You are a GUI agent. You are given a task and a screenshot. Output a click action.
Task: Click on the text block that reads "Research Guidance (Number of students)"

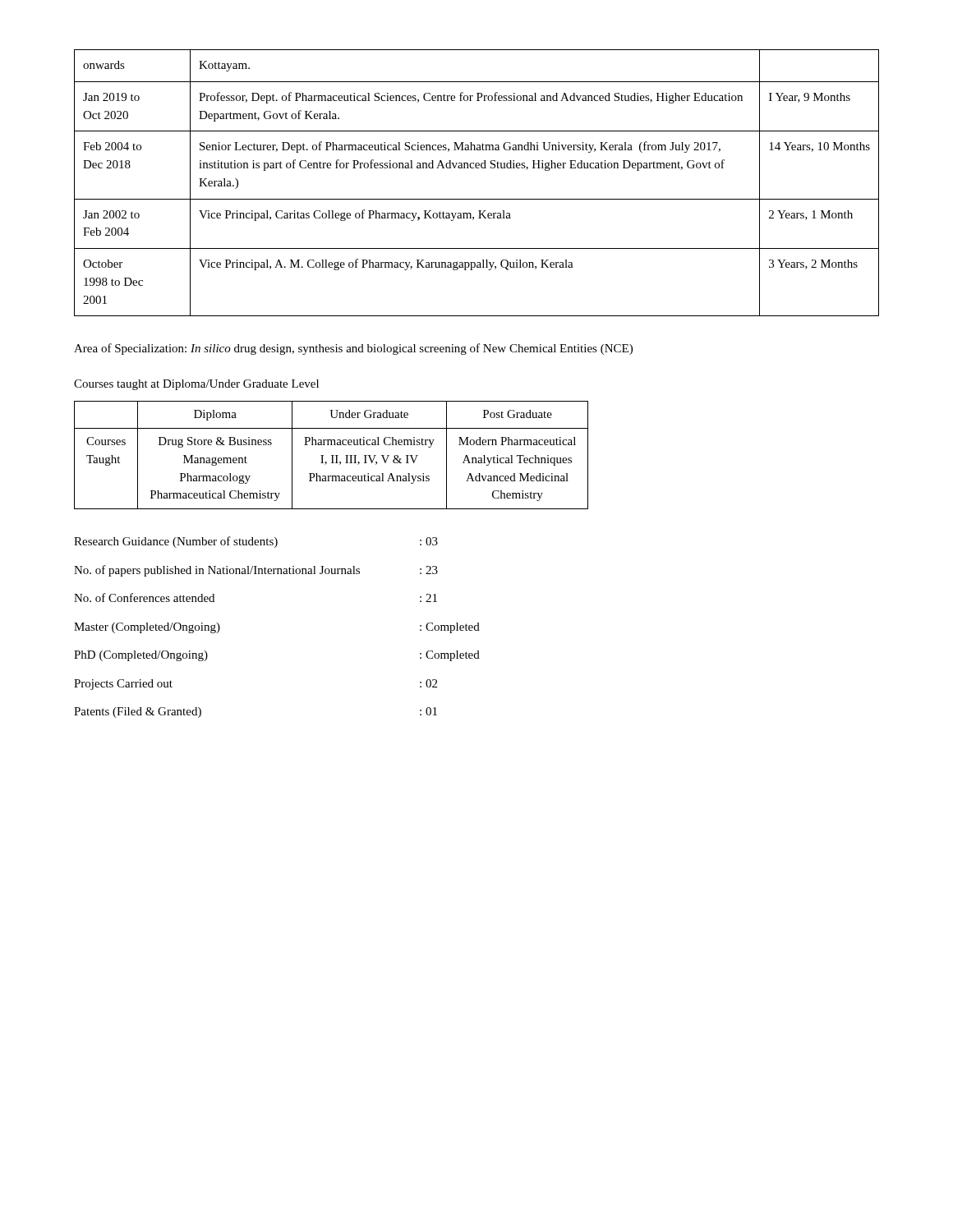(x=256, y=542)
